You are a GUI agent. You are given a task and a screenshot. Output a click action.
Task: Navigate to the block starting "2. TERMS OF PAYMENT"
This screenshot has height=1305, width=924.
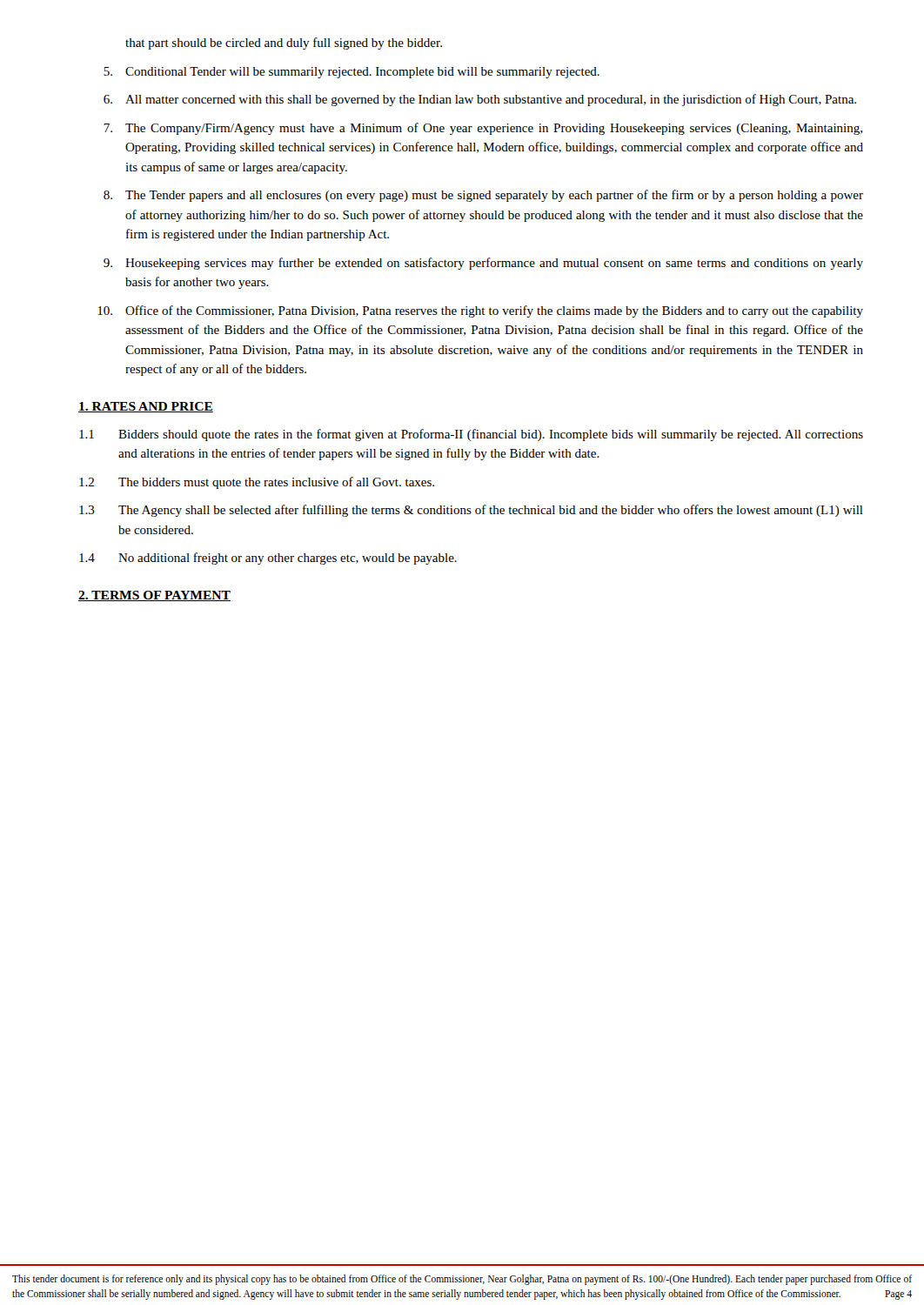click(x=154, y=594)
